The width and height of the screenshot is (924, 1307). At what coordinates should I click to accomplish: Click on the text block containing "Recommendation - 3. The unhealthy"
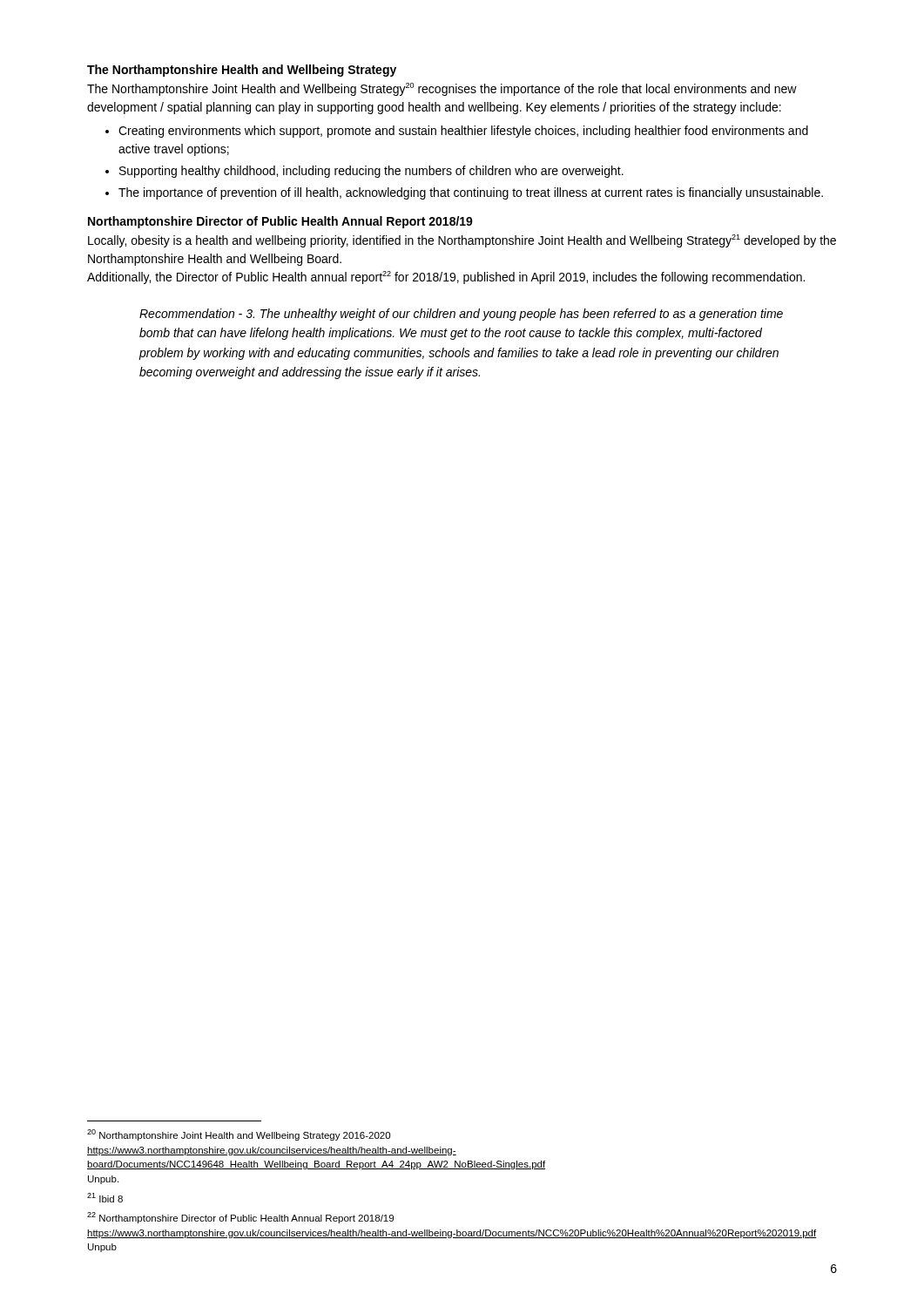[x=461, y=343]
